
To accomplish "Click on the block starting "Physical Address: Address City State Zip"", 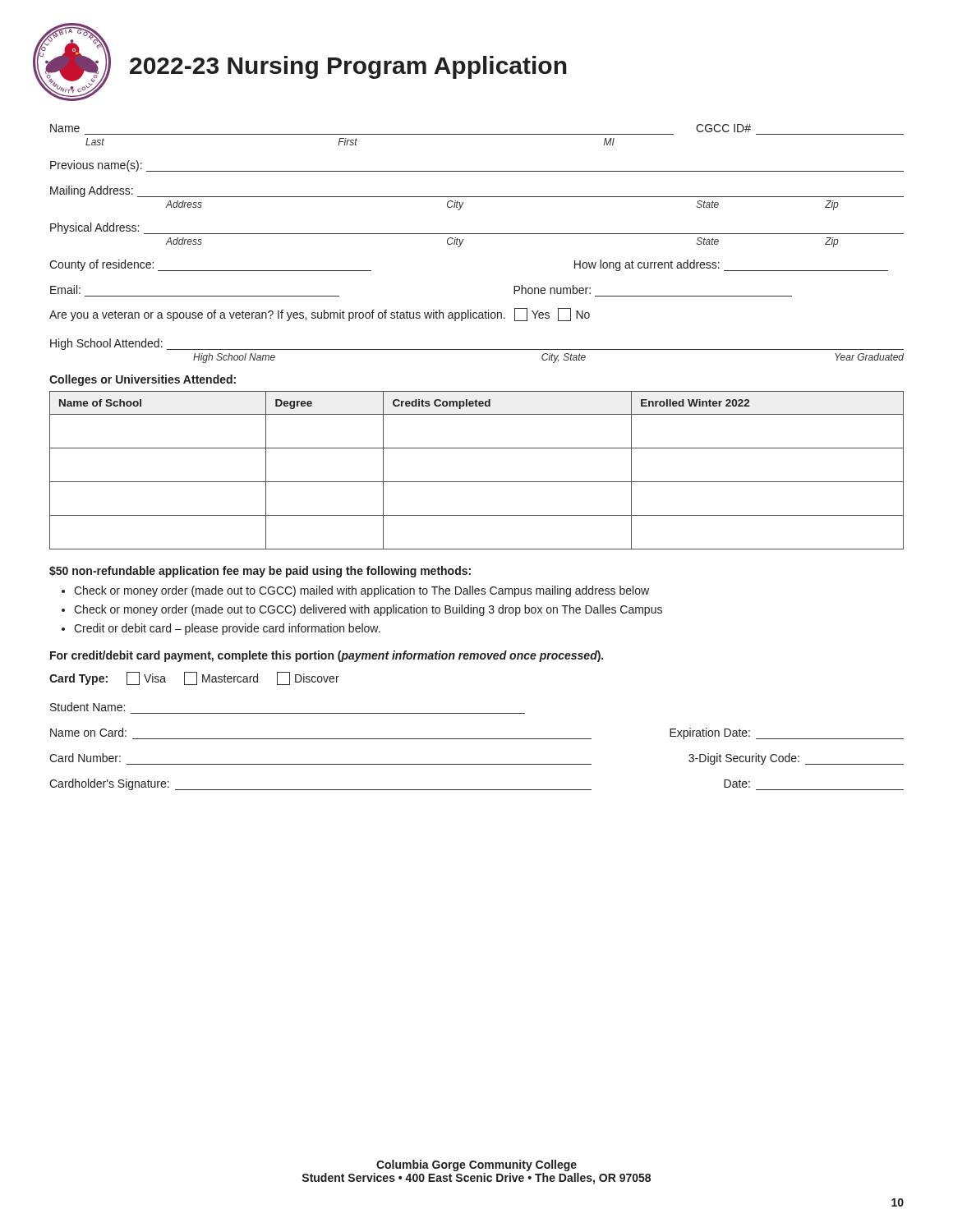I will tap(476, 232).
